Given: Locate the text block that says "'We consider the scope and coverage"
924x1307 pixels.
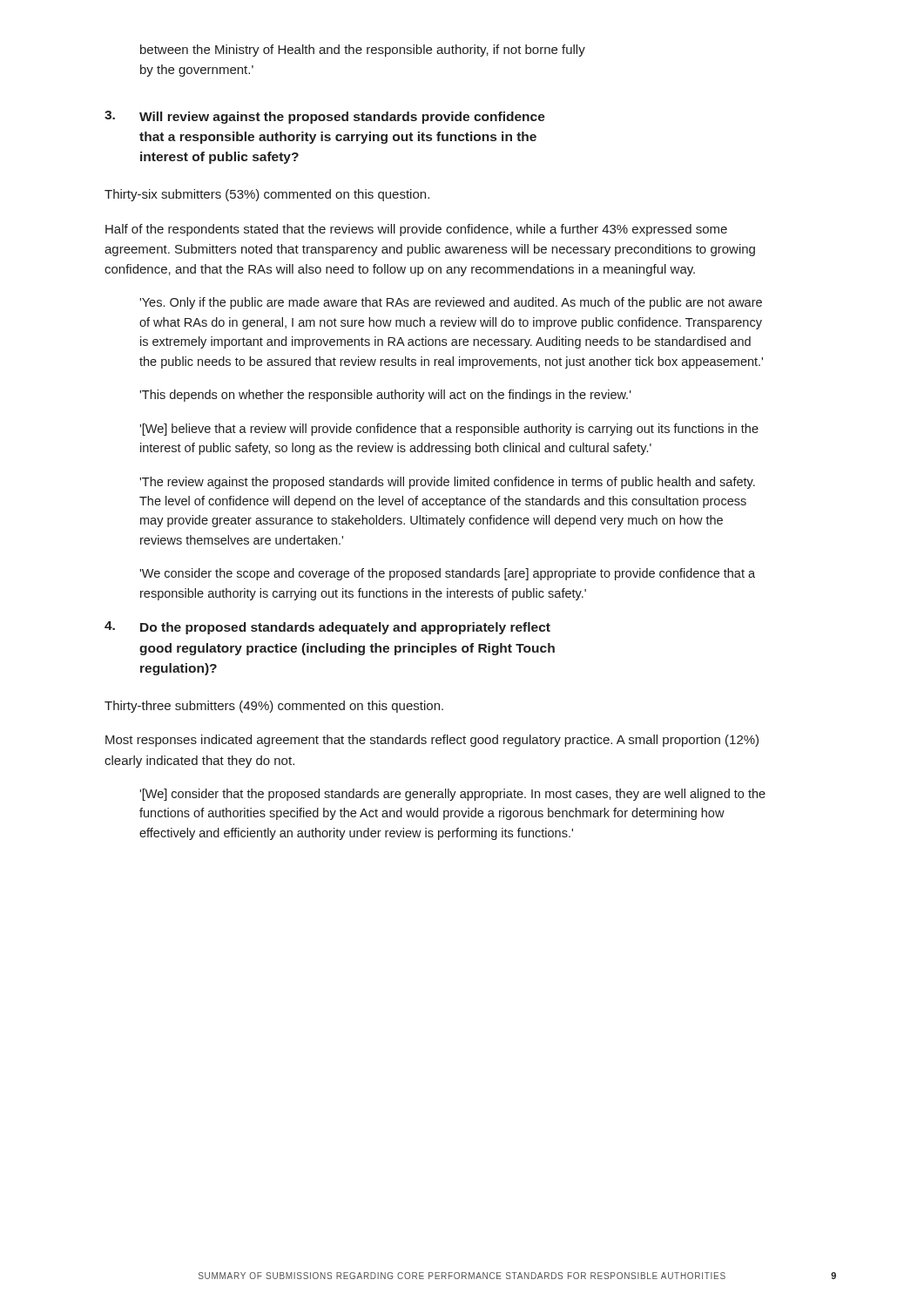Looking at the screenshot, I should click(447, 583).
